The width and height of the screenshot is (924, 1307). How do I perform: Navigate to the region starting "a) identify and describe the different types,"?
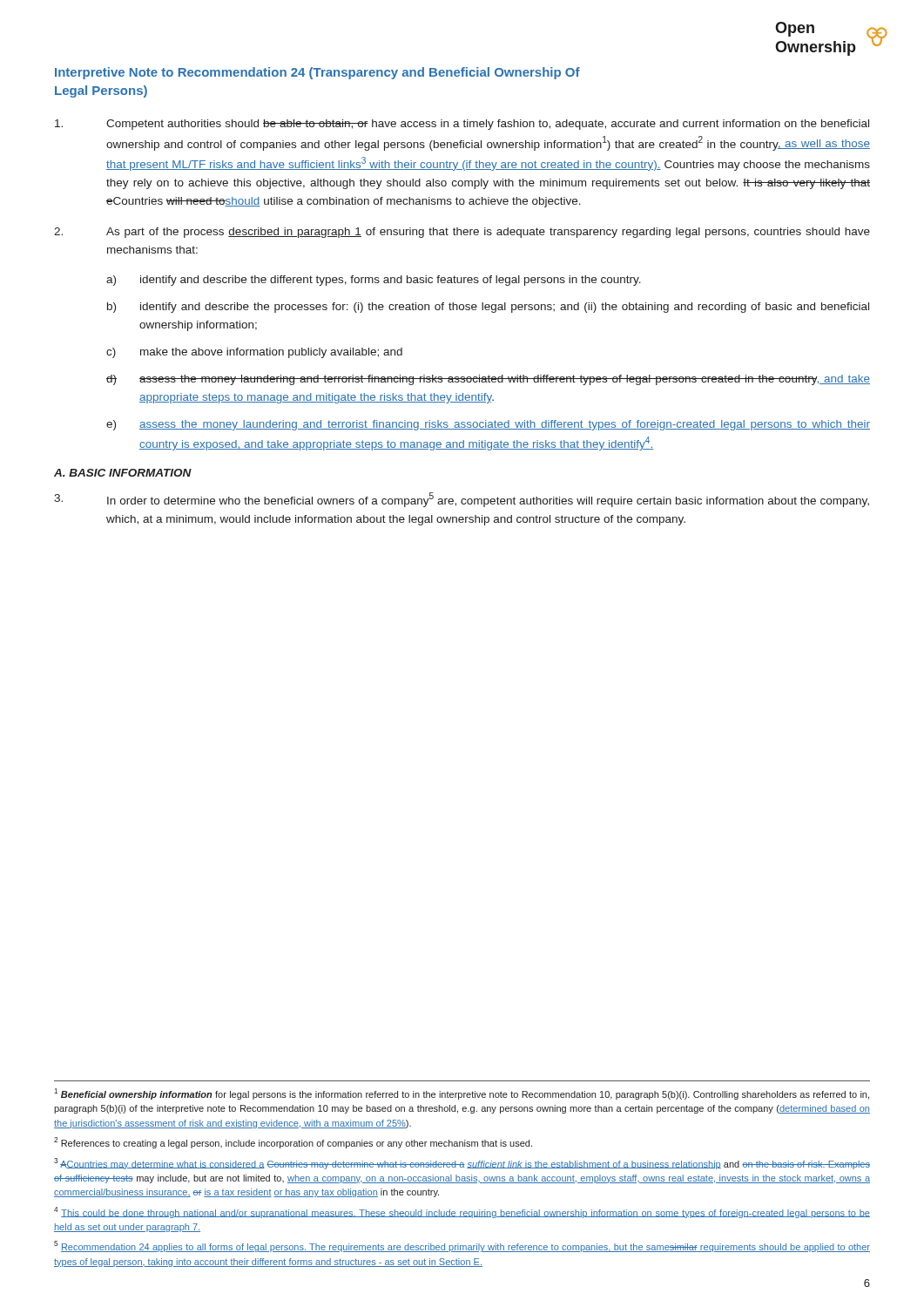click(x=488, y=280)
